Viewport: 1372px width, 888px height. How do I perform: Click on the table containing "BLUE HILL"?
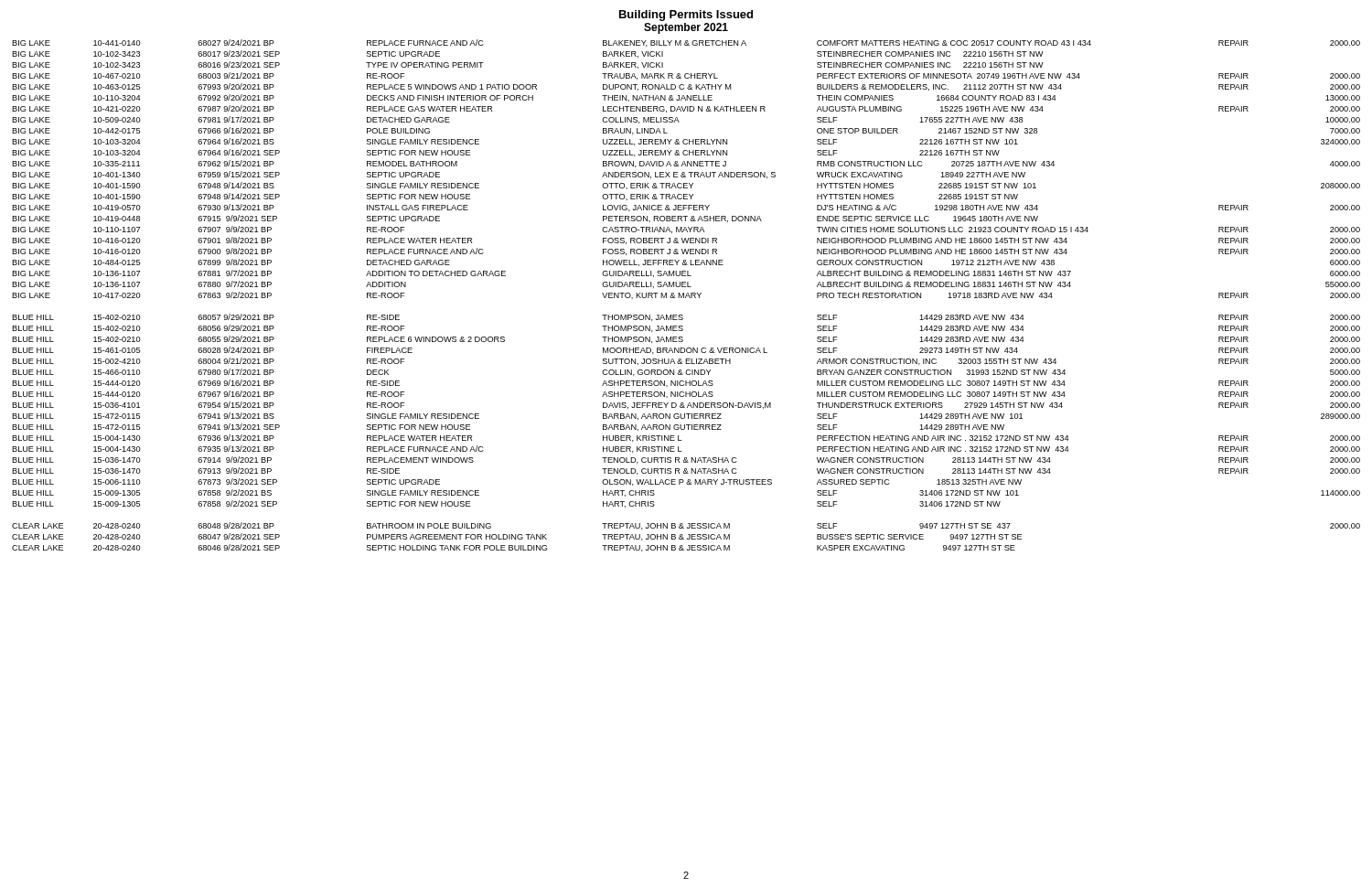click(686, 295)
